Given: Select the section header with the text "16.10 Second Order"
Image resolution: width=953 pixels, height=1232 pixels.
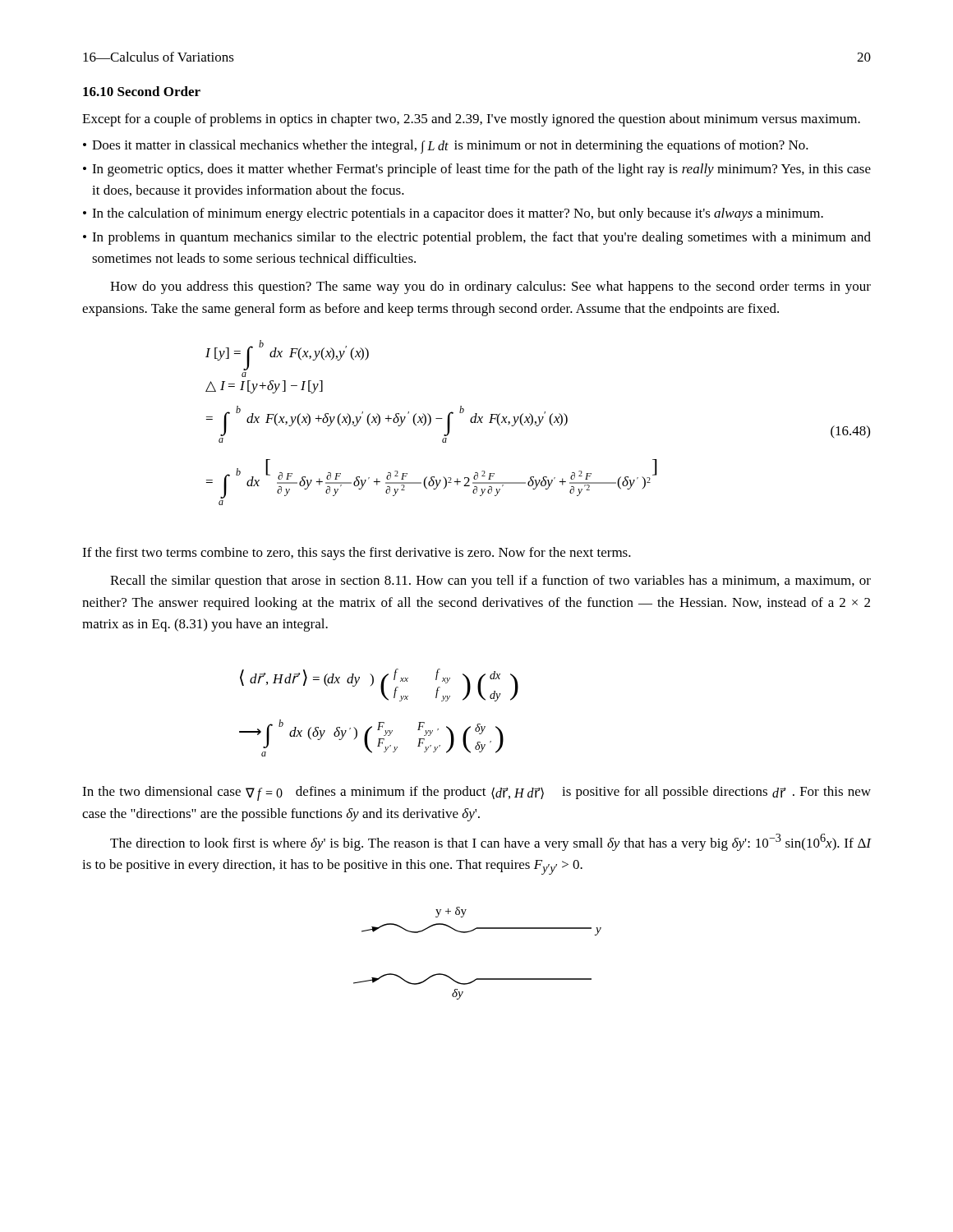Looking at the screenshot, I should tap(141, 92).
